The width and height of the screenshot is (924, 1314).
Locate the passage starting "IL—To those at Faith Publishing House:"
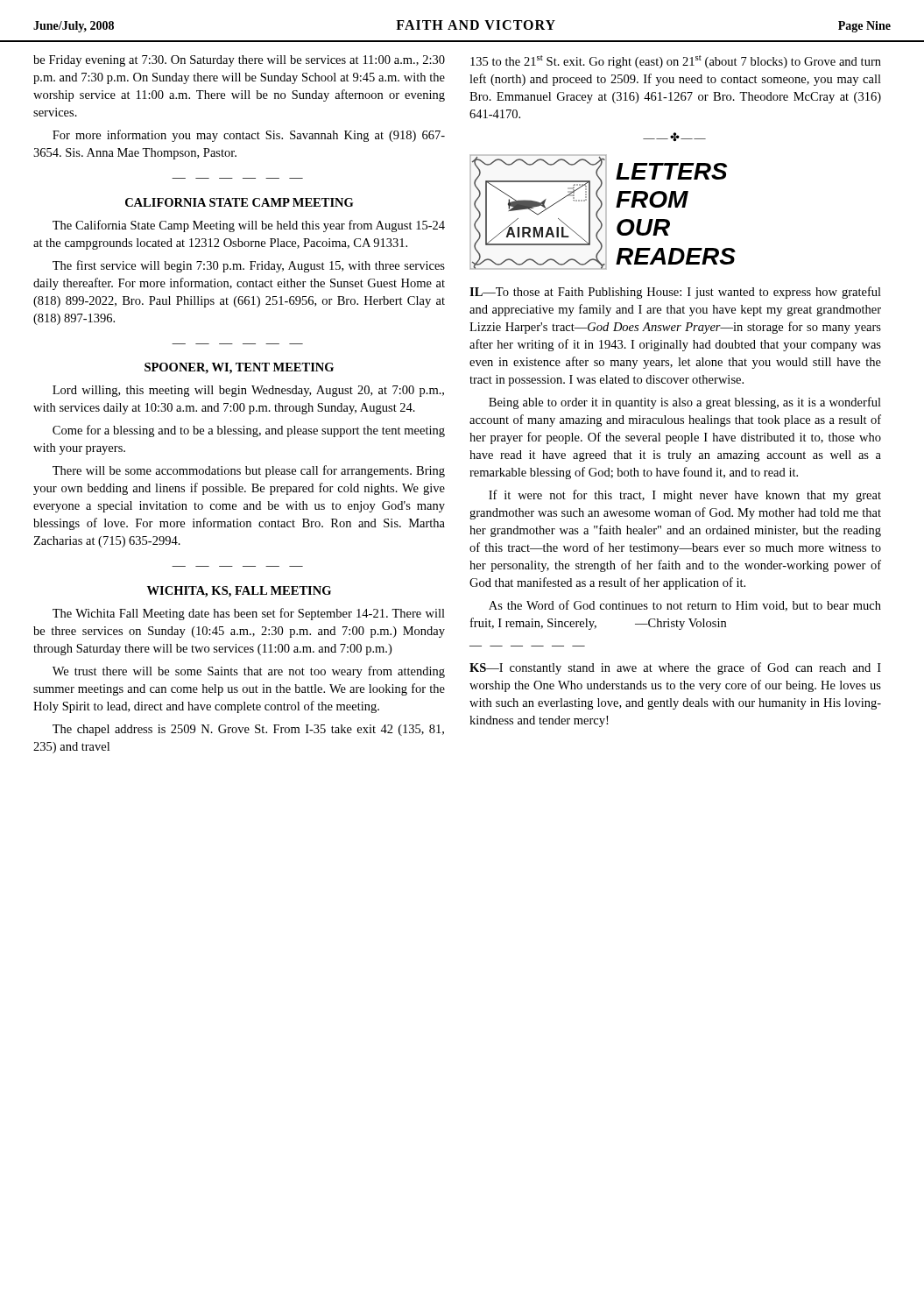tap(675, 457)
